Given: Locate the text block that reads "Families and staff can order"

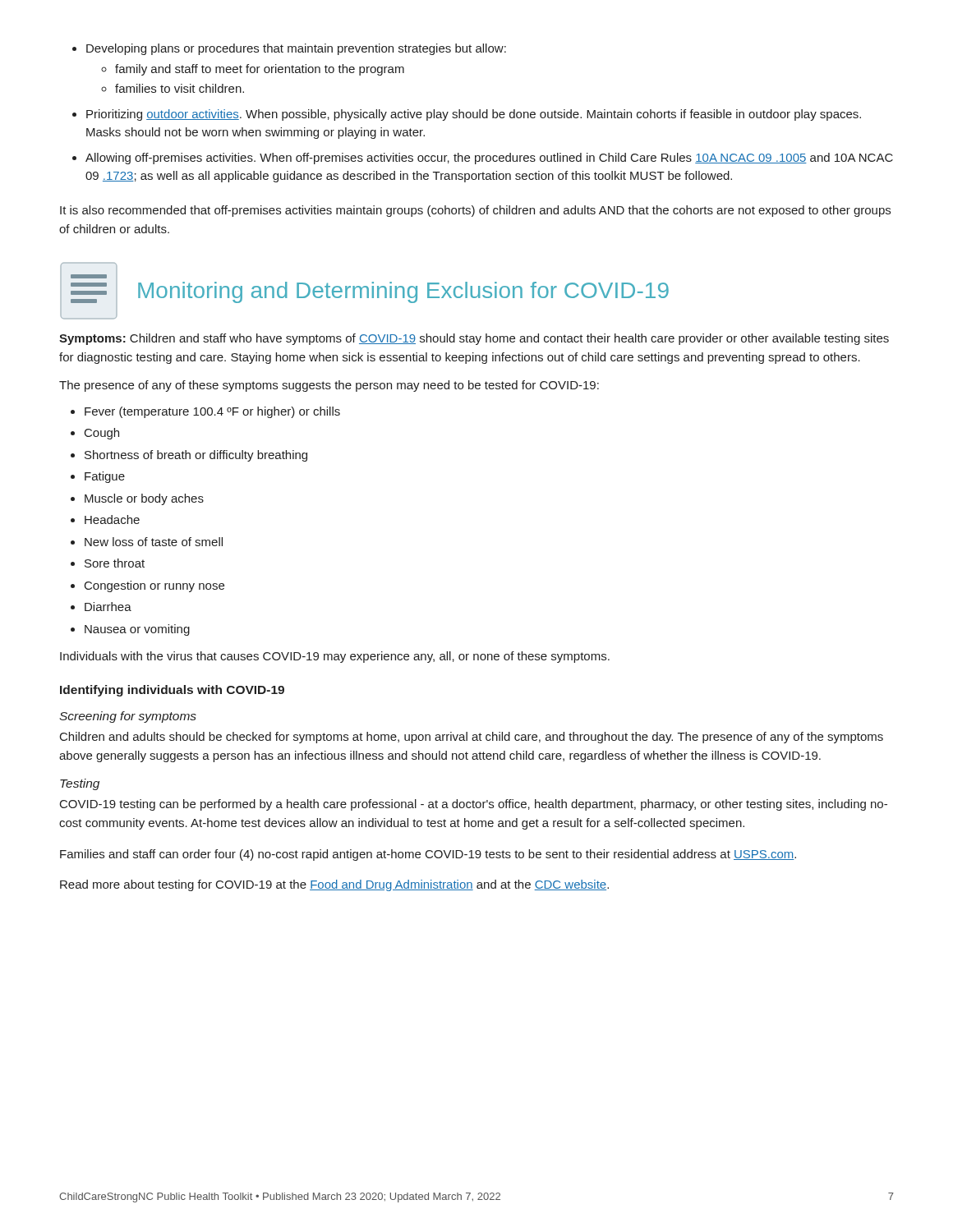Looking at the screenshot, I should 428,853.
